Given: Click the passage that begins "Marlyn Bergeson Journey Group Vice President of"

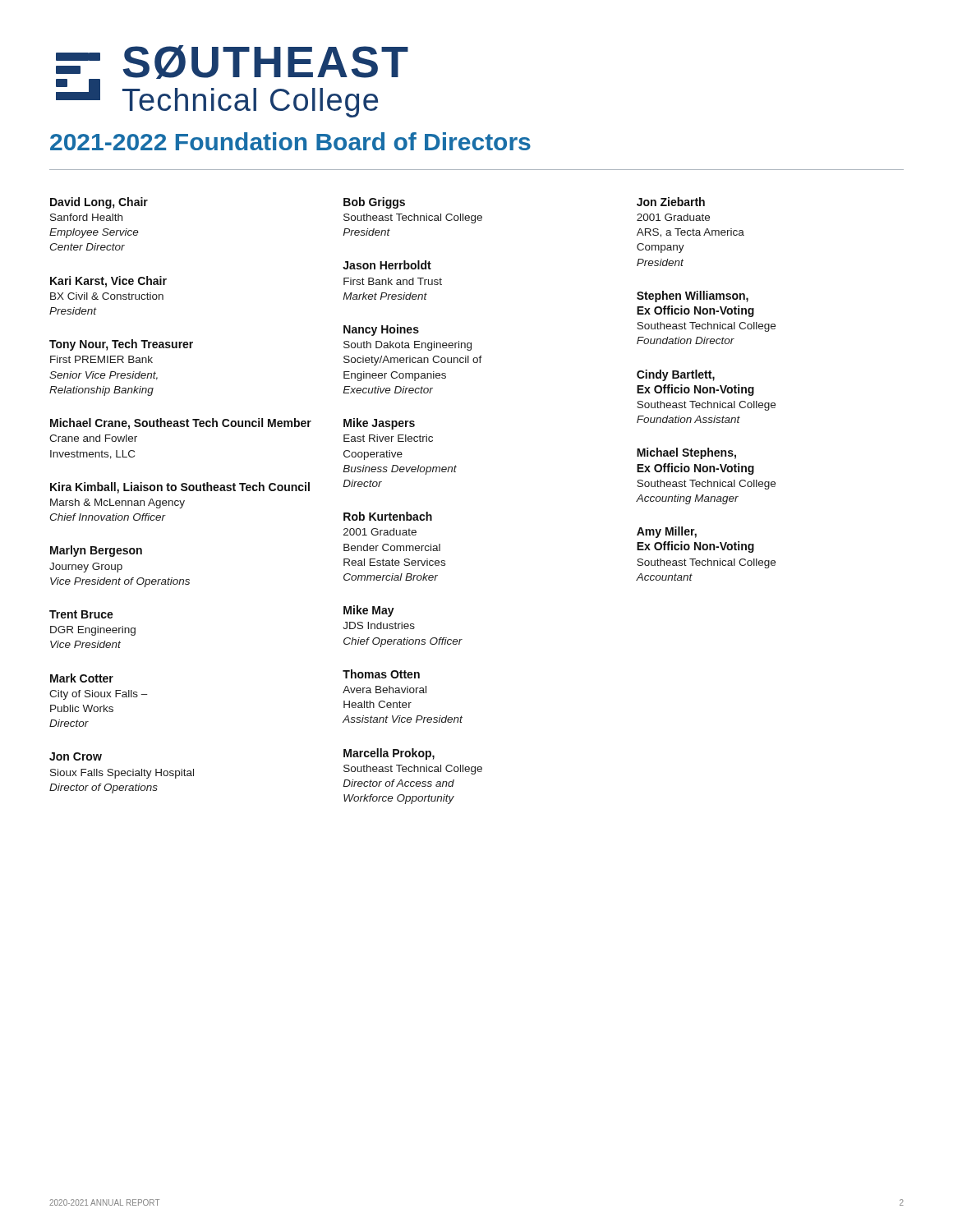Looking at the screenshot, I should pos(96,551).
